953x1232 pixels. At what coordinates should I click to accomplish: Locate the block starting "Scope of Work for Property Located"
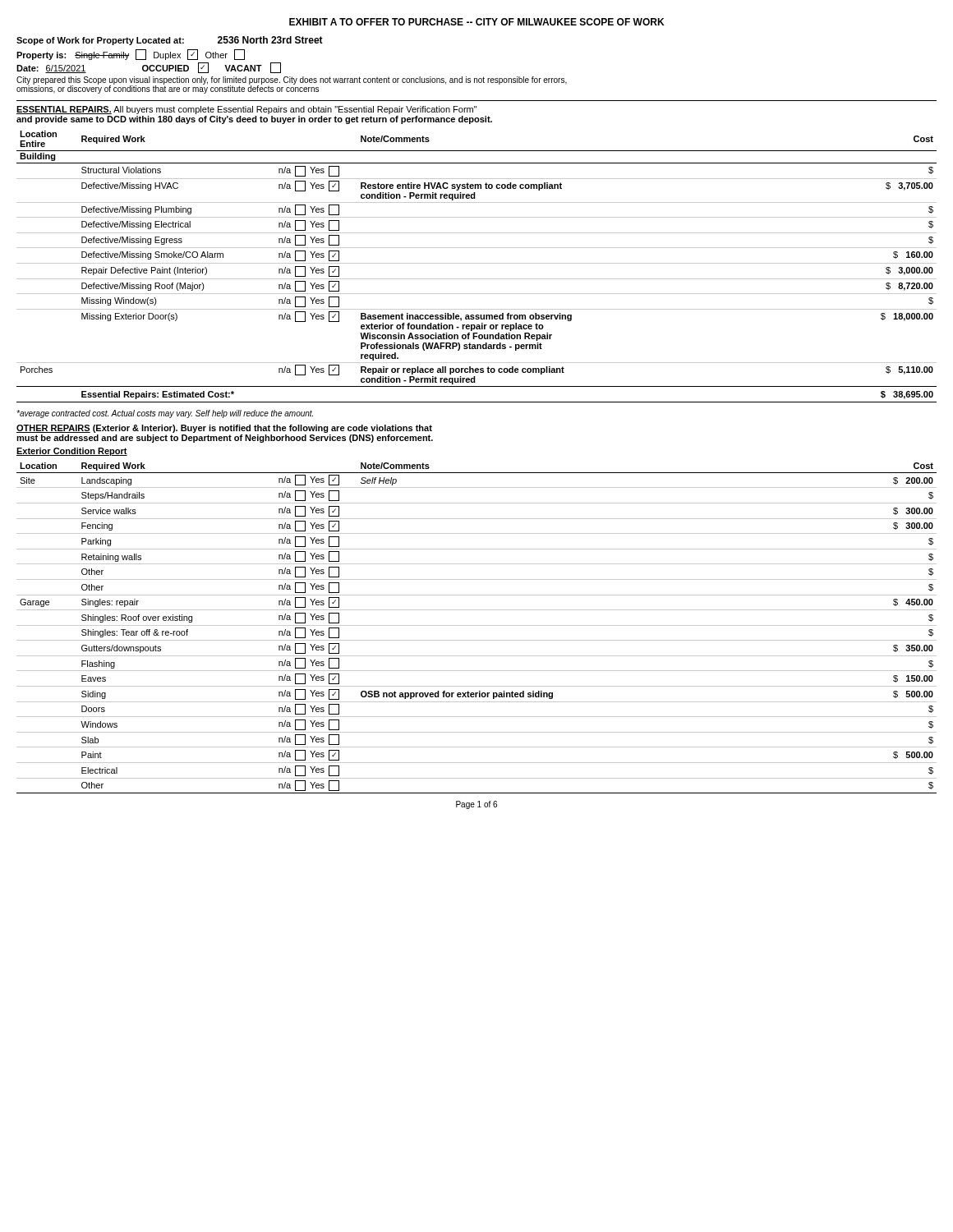(x=169, y=40)
